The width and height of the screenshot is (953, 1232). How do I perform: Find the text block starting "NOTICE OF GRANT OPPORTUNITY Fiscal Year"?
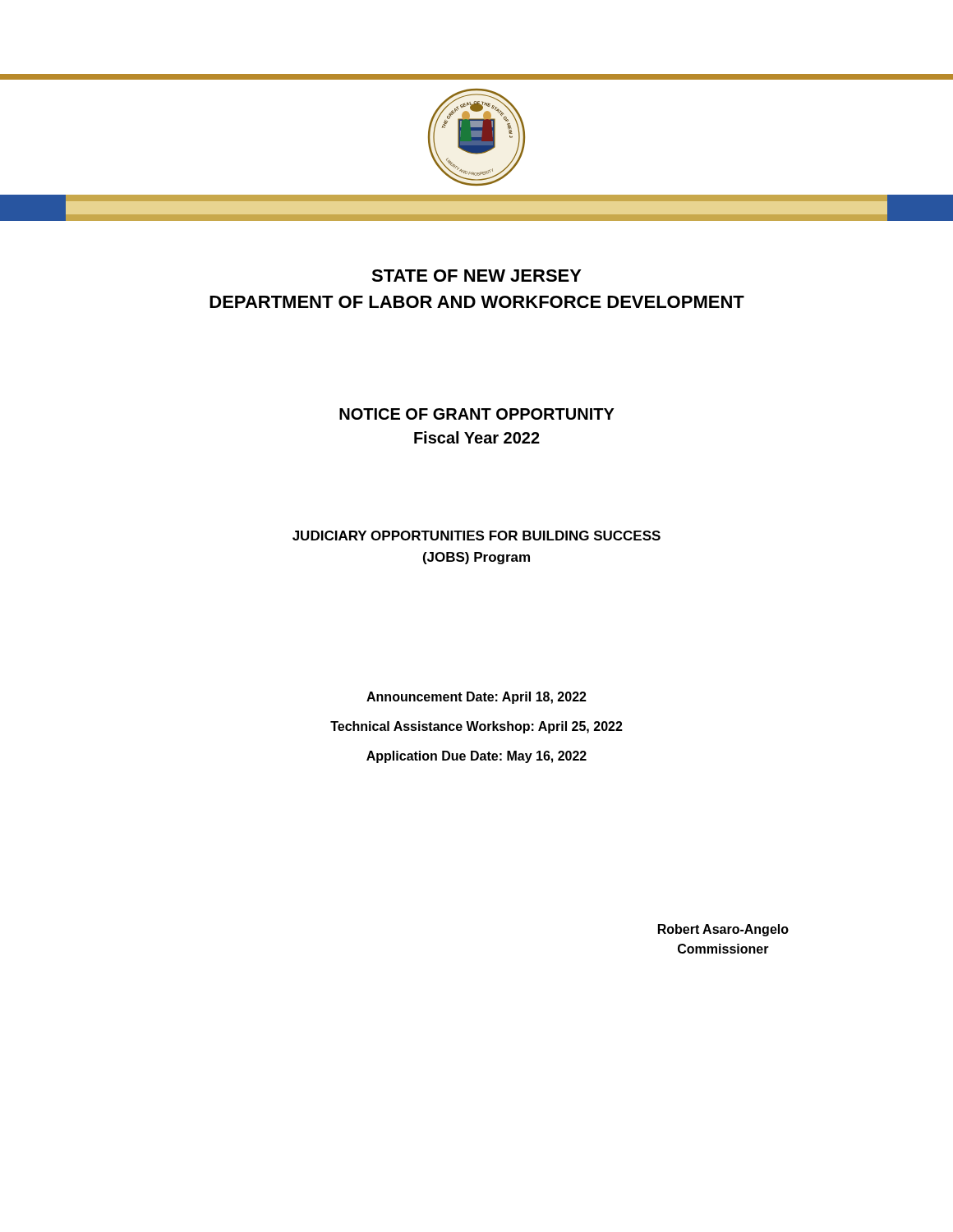(x=476, y=426)
